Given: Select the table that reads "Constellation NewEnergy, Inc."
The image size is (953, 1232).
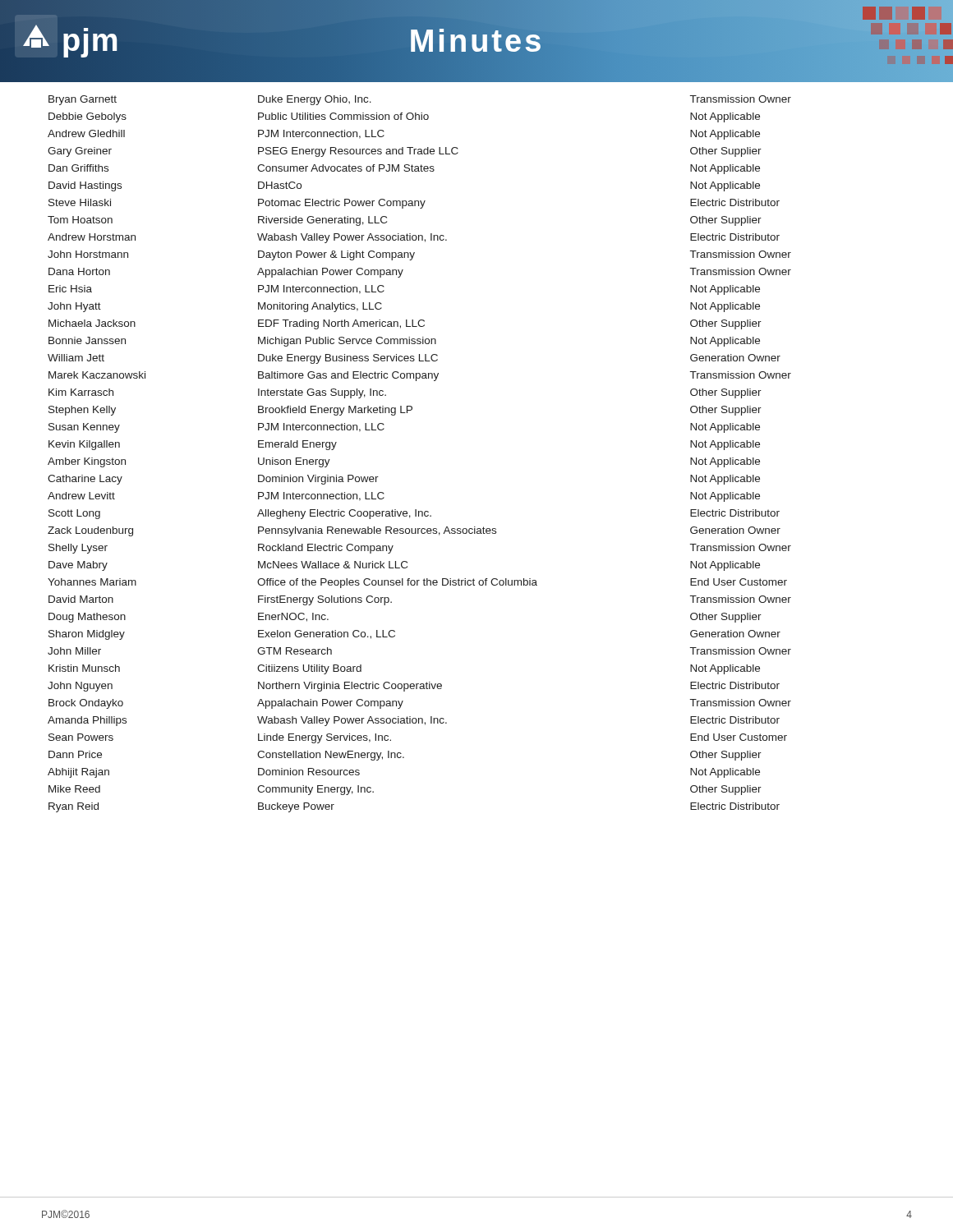Looking at the screenshot, I should click(476, 641).
